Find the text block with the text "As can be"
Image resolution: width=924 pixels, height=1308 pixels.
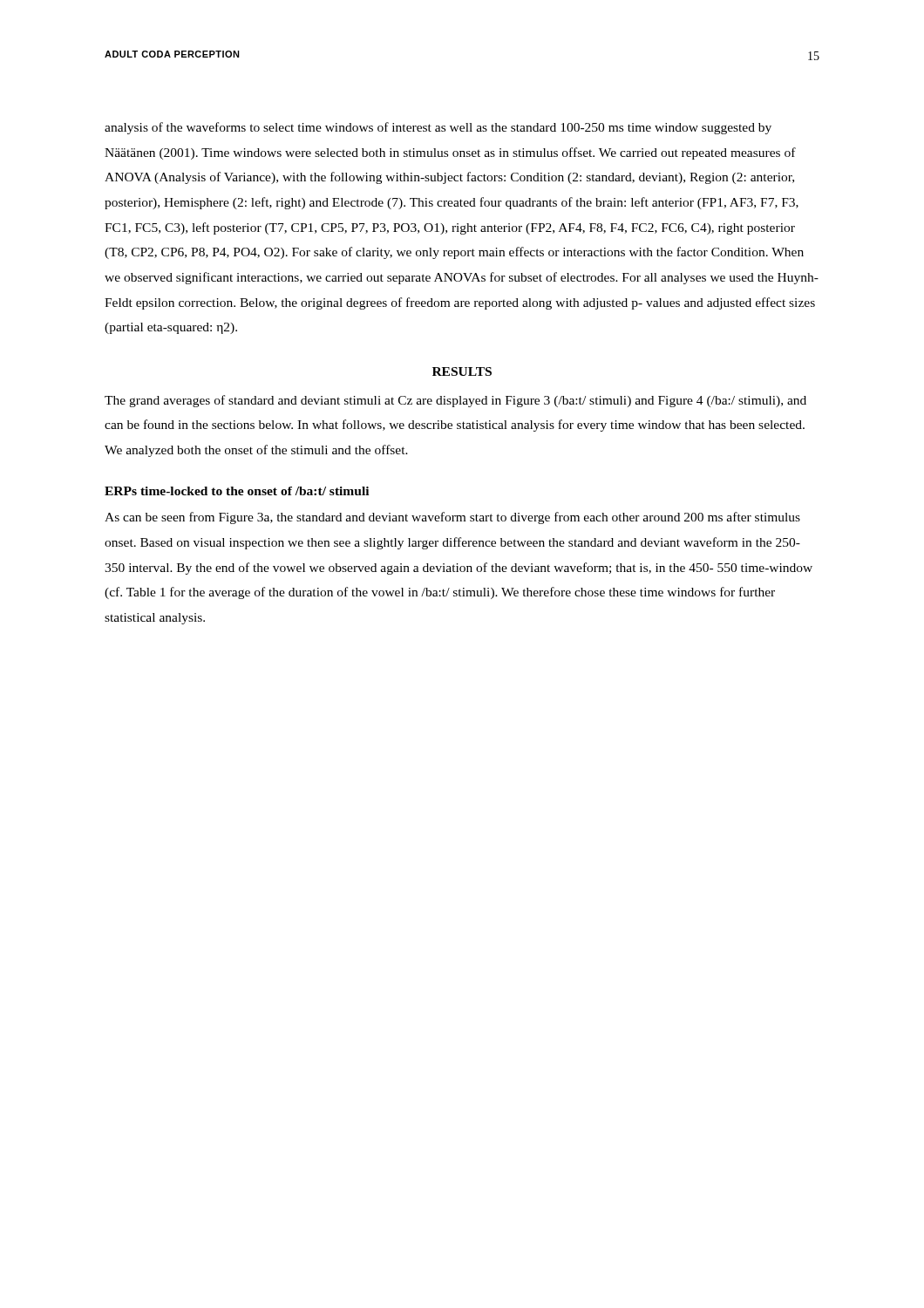click(462, 568)
